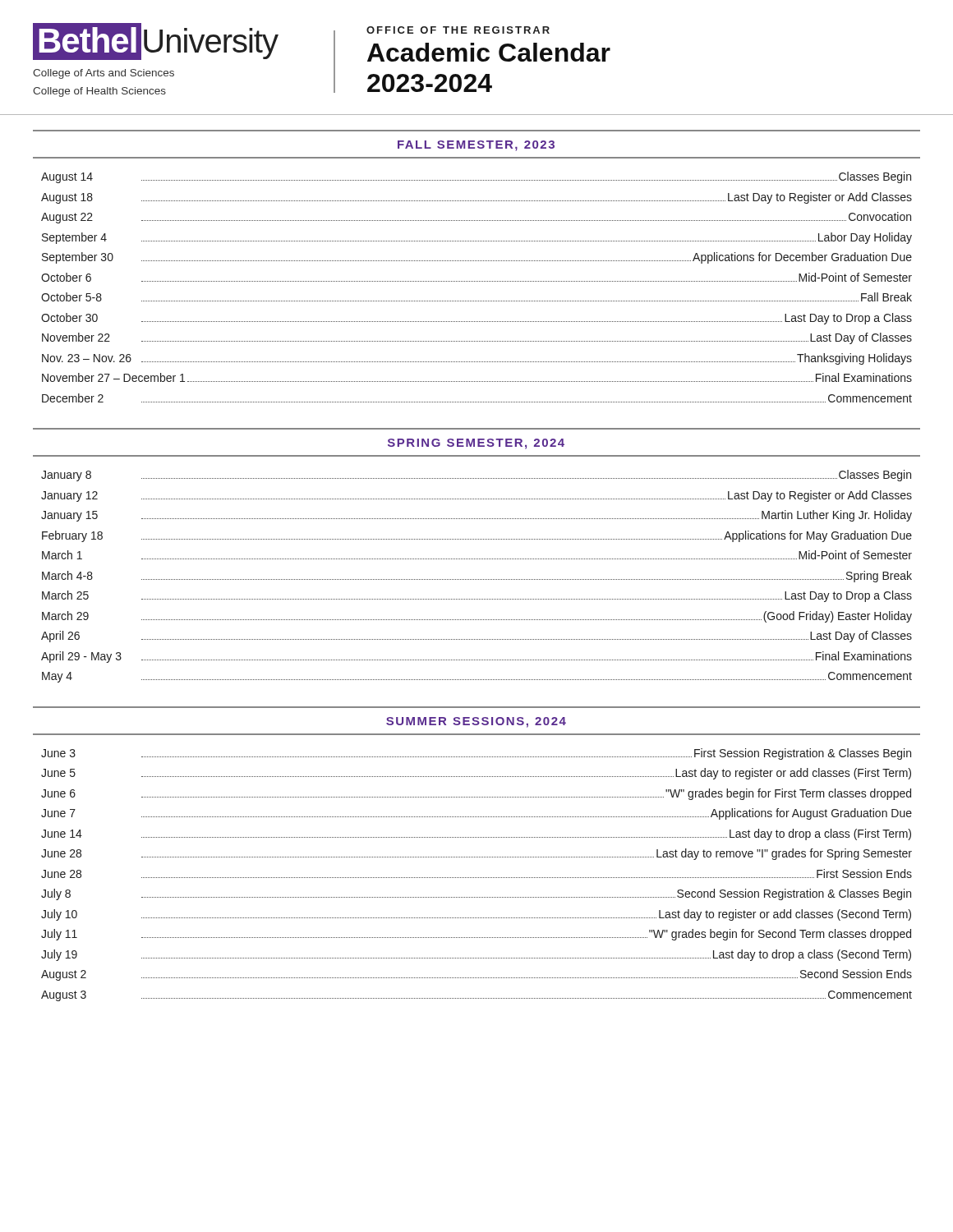Screen dimensions: 1232x953
Task: Click on the block starting "SPRING SEMESTER, 2024"
Action: tap(476, 442)
